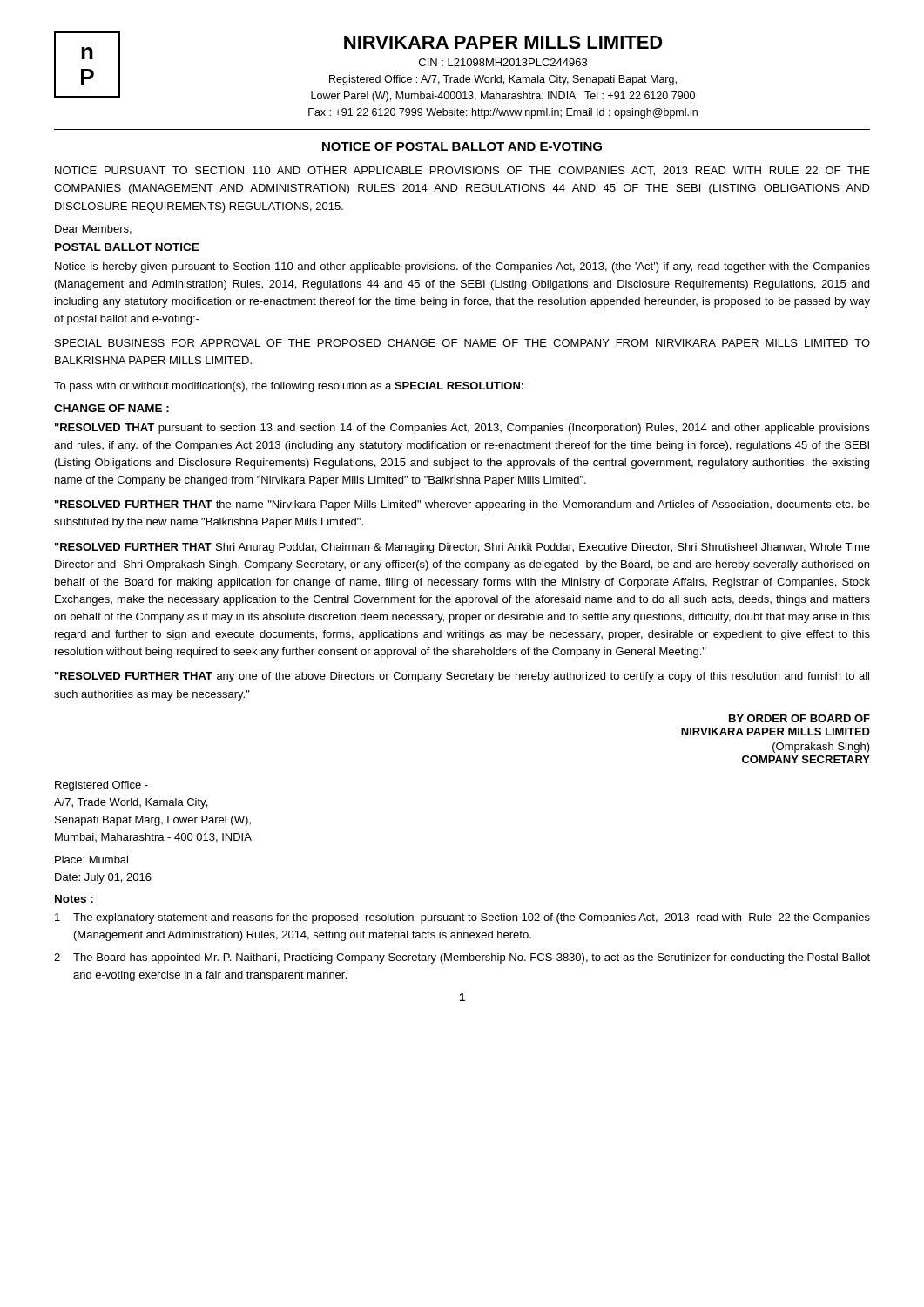The height and width of the screenshot is (1307, 924).
Task: Select the text block with the text "Registered Office : A/7, Trade World, Kamala City,"
Action: 503,96
